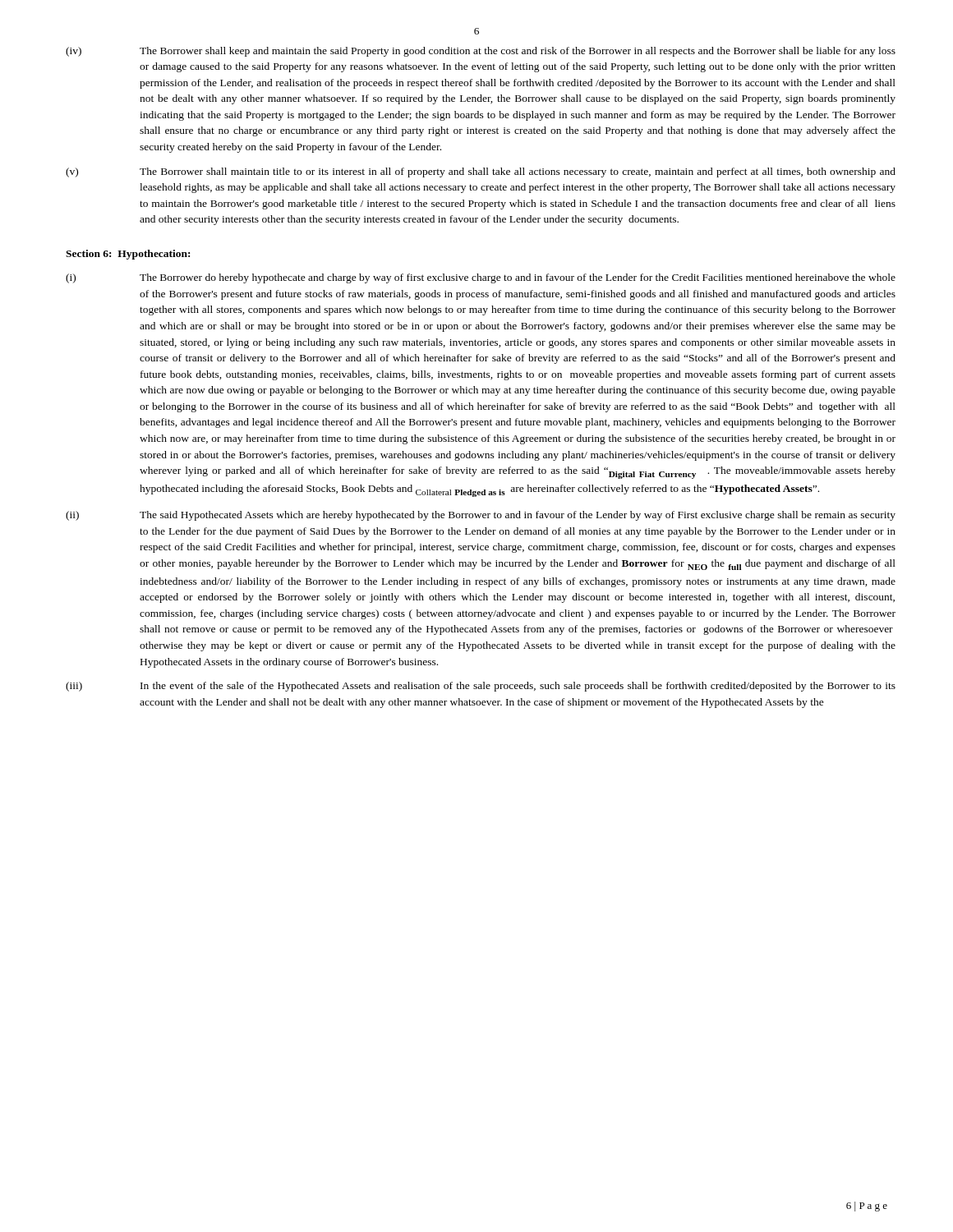This screenshot has height=1232, width=953.
Task: Find the block on this page that starts "(v) The Borrower shall maintain title to or"
Action: click(x=481, y=195)
